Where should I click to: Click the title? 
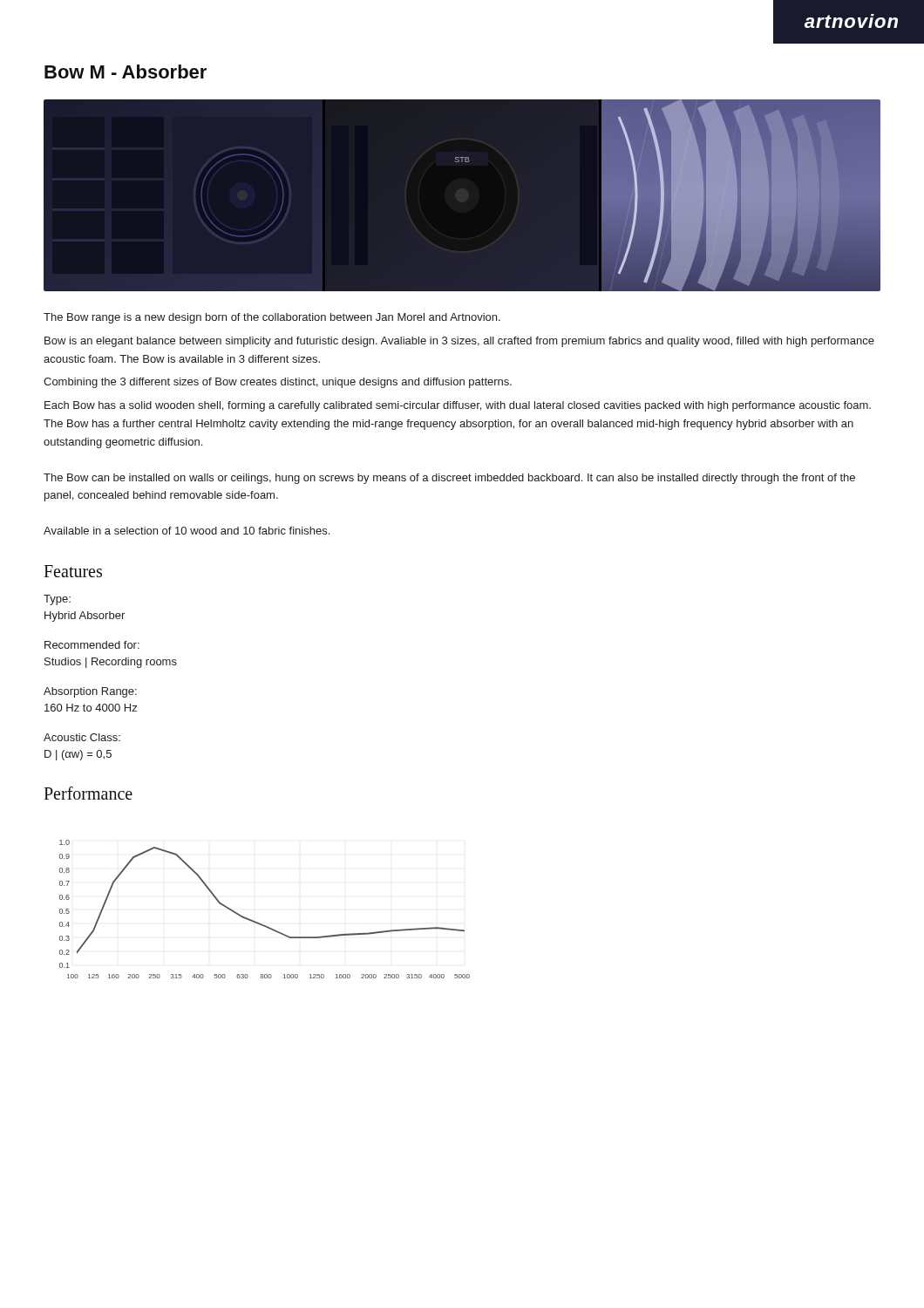click(x=125, y=72)
